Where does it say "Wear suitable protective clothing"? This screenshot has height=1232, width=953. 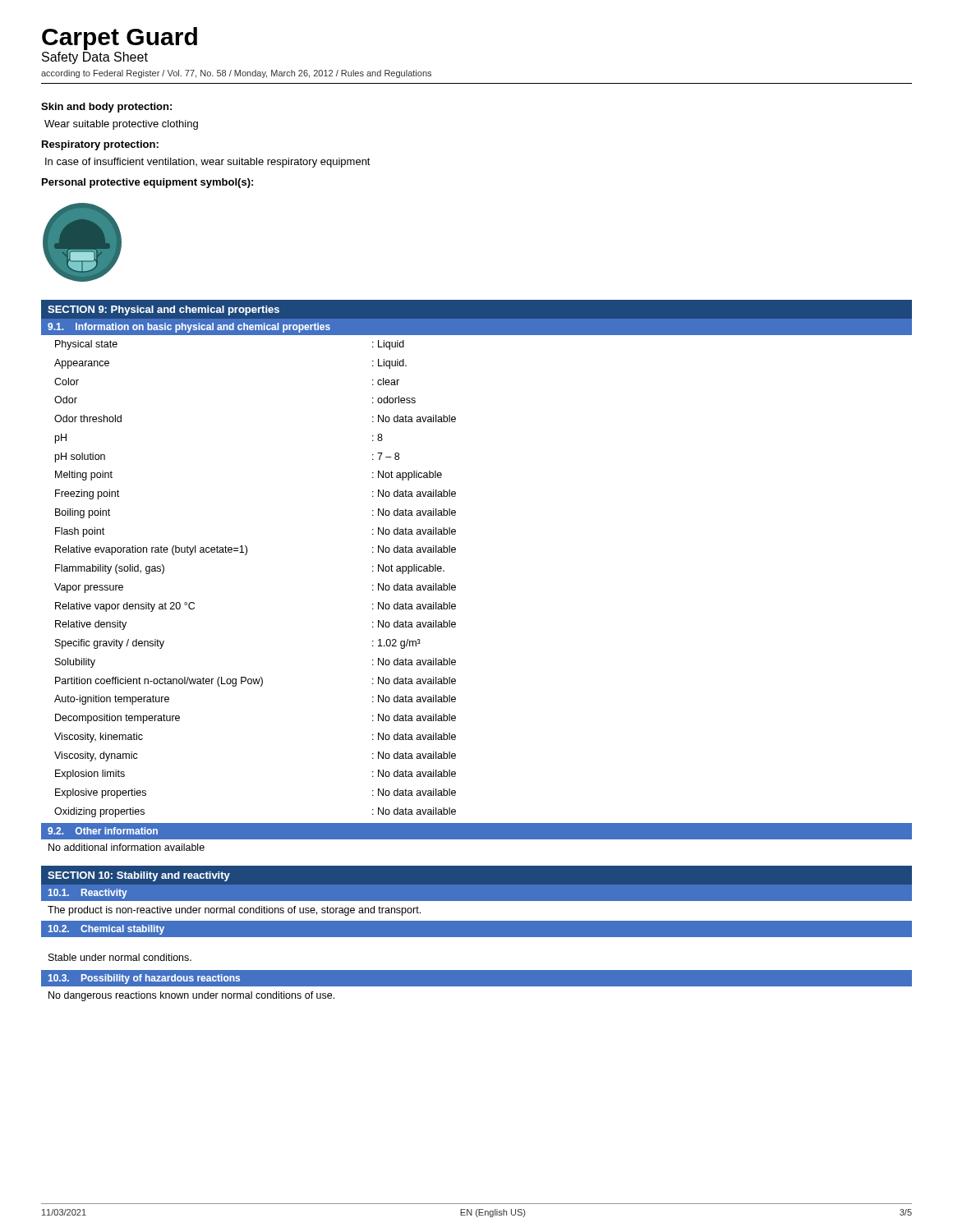click(x=121, y=124)
